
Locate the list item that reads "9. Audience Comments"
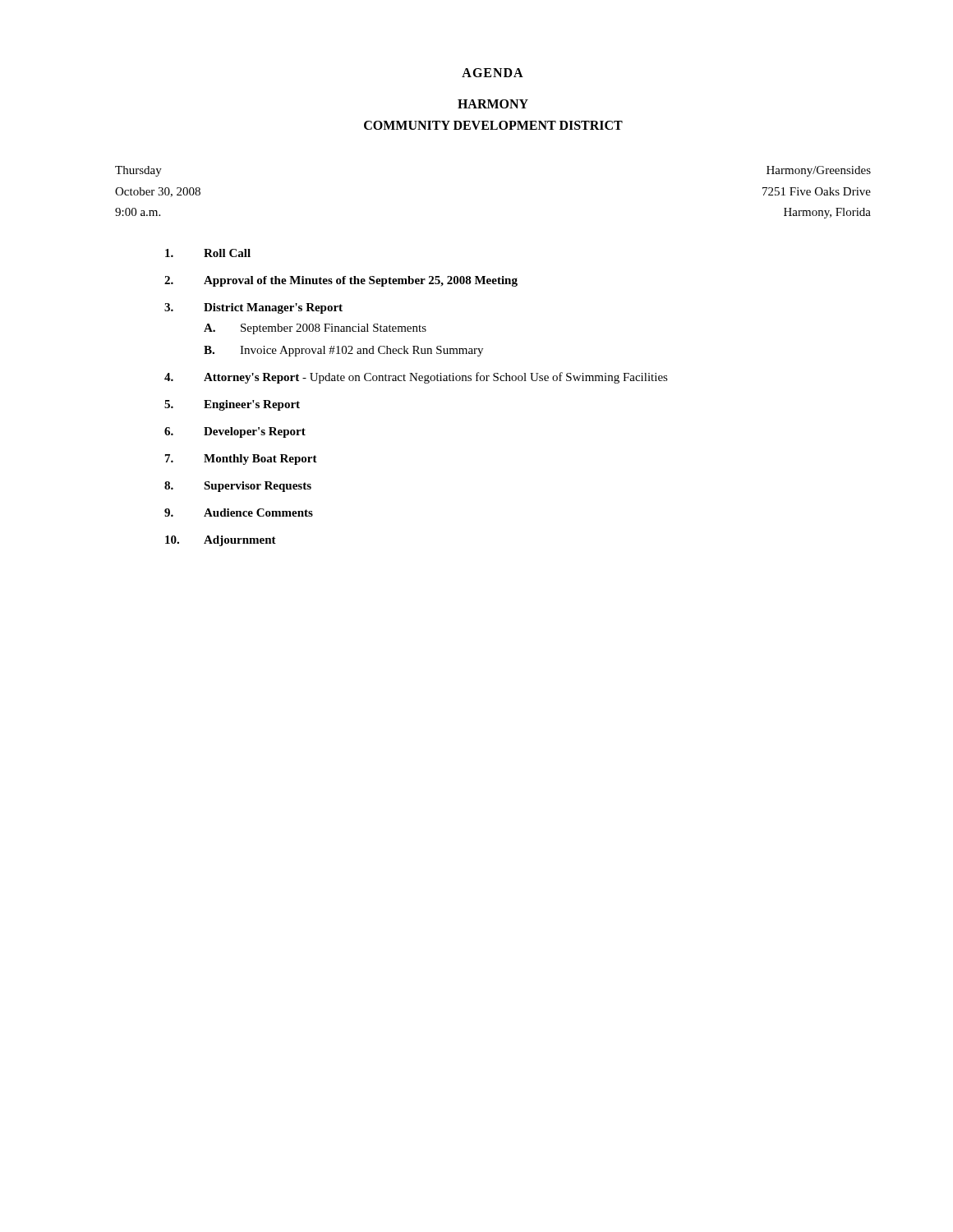point(239,513)
